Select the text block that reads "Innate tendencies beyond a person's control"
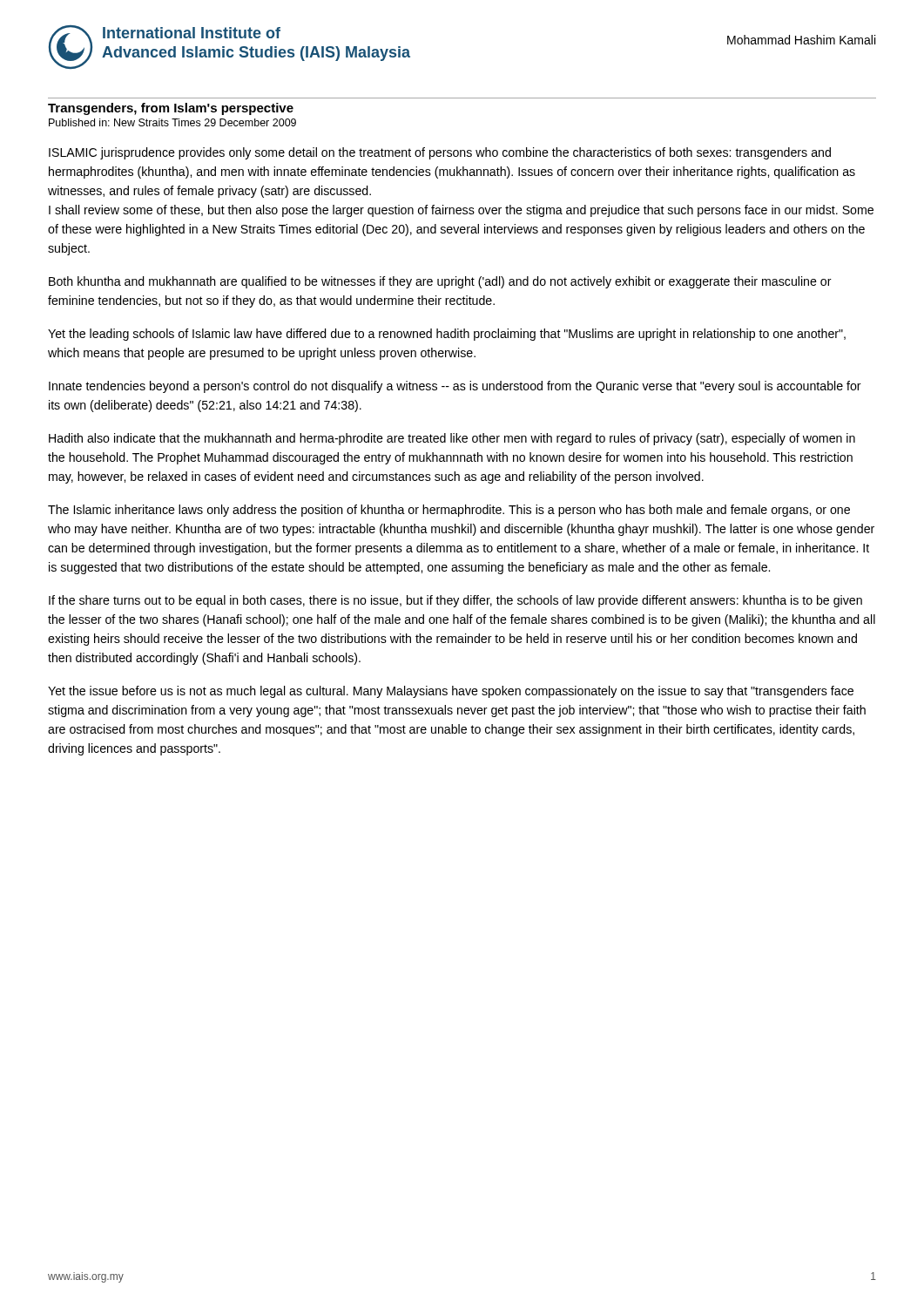The height and width of the screenshot is (1307, 924). point(454,396)
